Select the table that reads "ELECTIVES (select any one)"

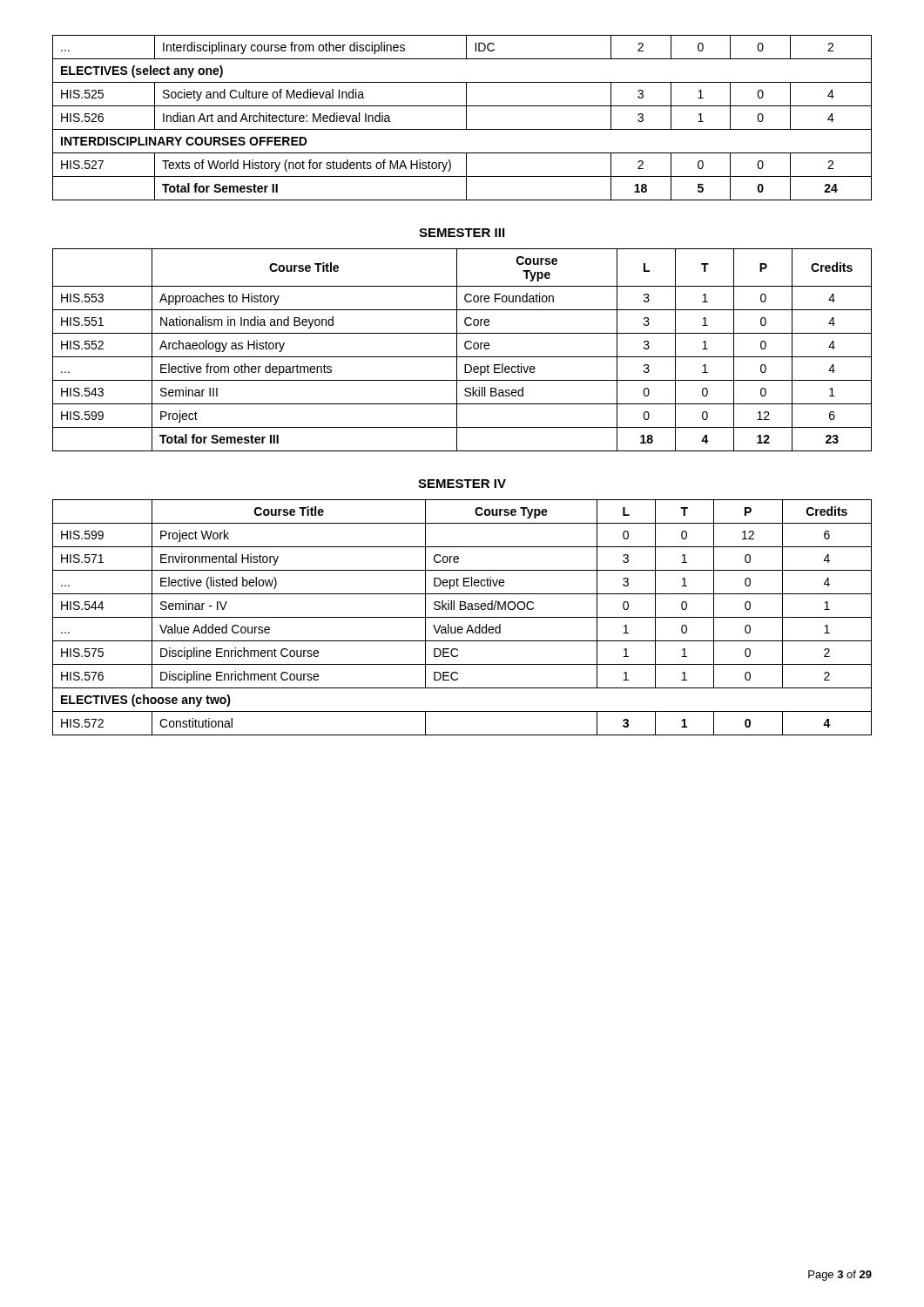(462, 118)
